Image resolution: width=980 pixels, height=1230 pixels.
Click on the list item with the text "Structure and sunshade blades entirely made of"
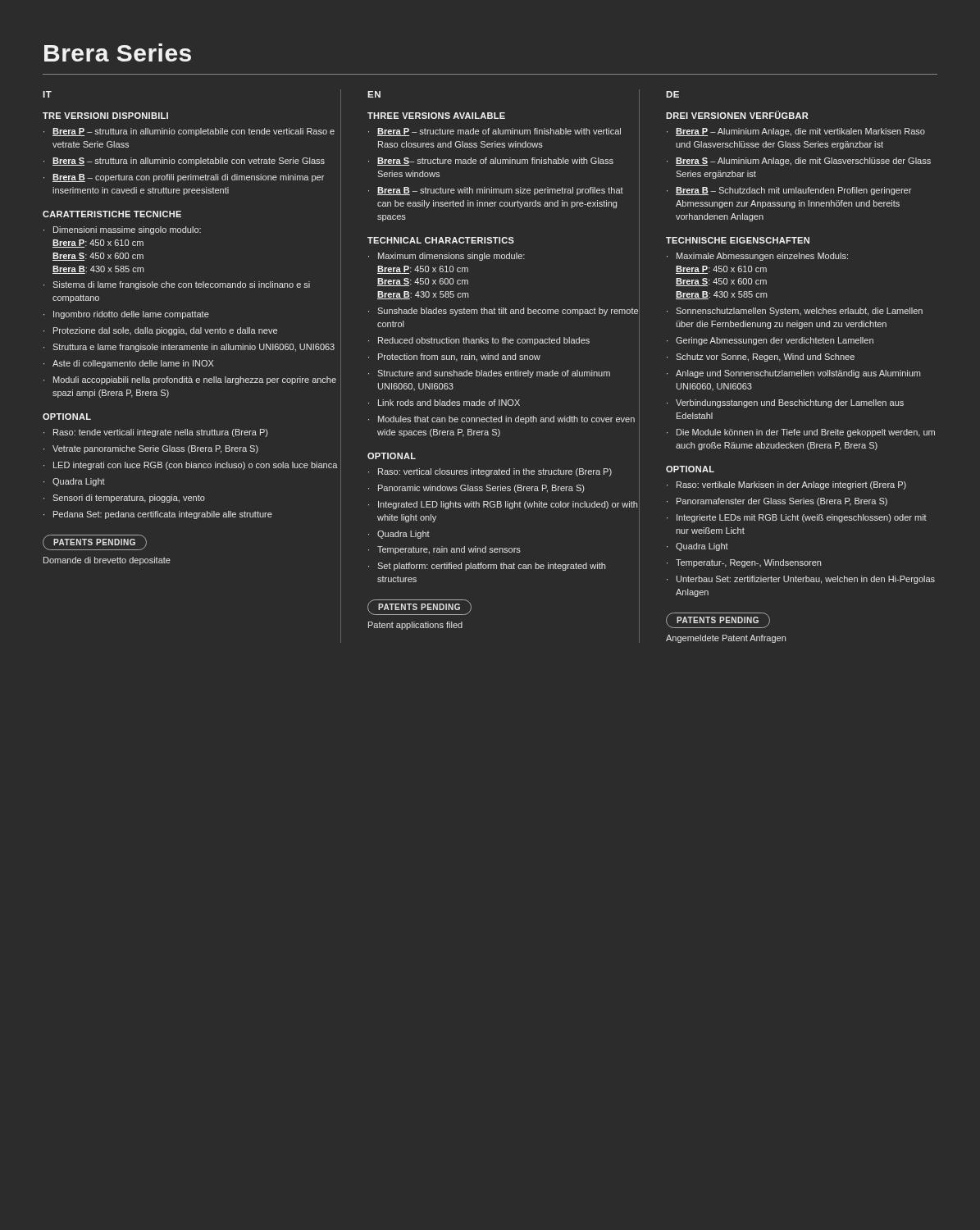click(494, 380)
